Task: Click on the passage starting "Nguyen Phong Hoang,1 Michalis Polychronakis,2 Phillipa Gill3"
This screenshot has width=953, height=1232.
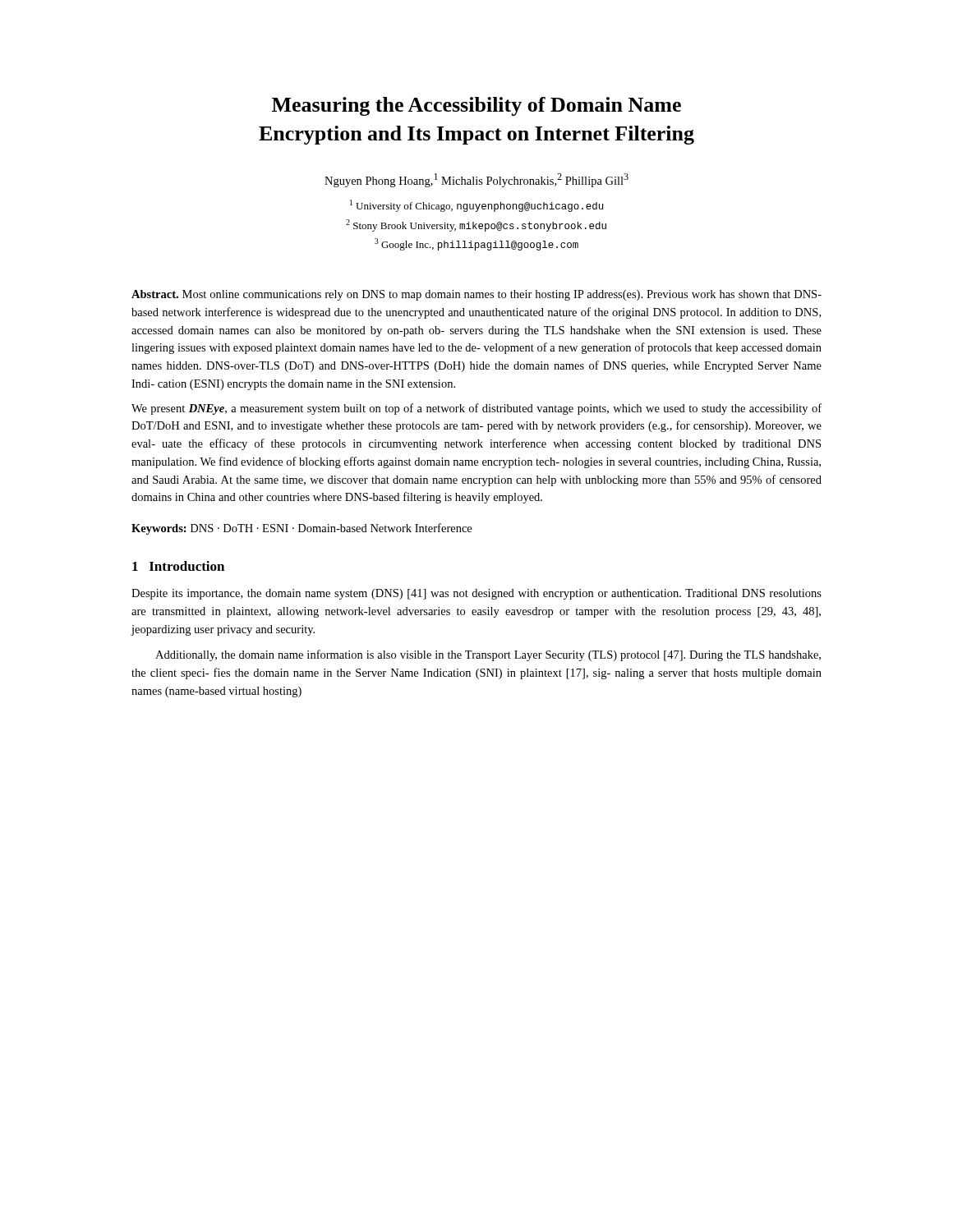Action: pyautogui.click(x=476, y=179)
